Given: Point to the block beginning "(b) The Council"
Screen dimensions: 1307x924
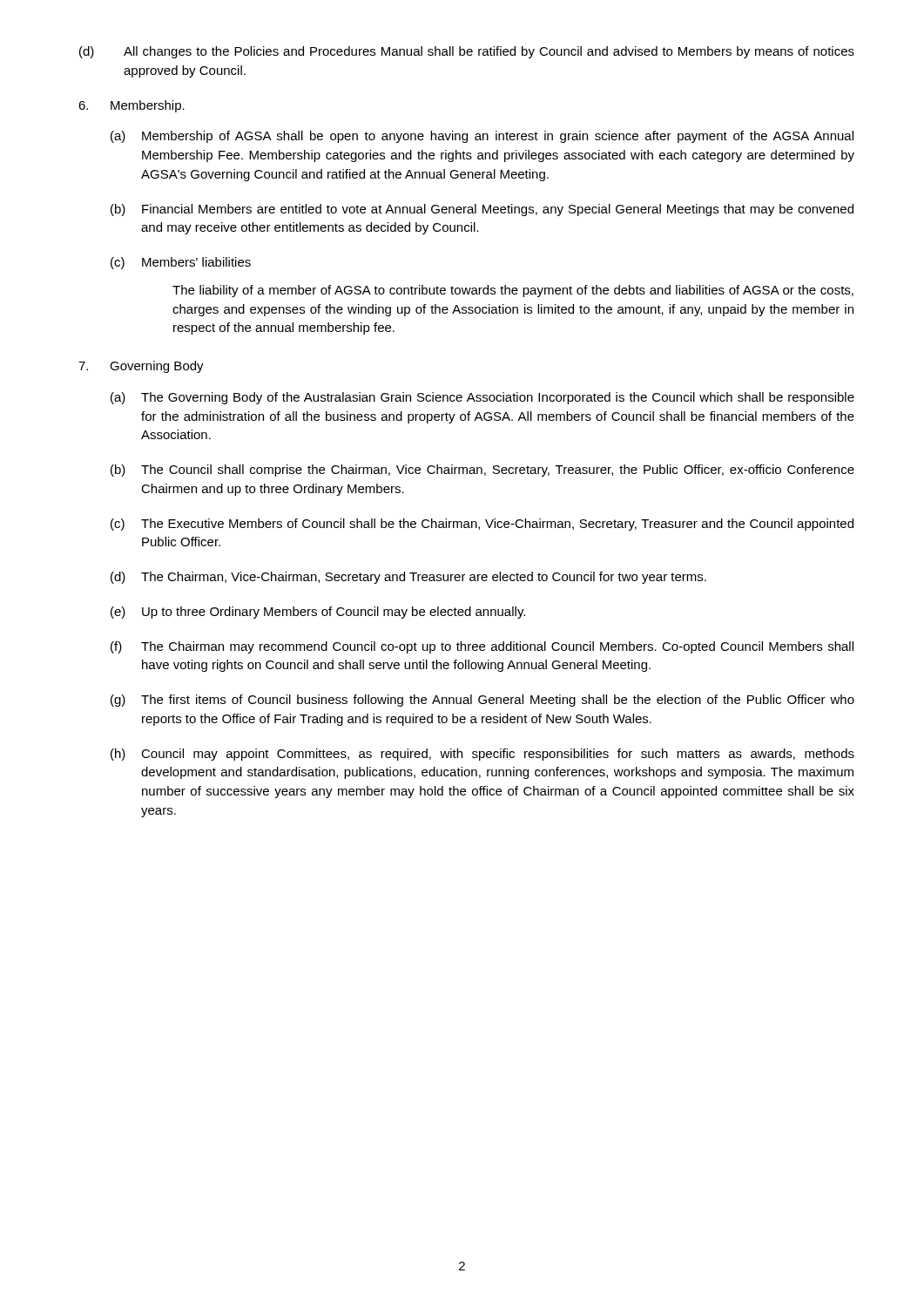Looking at the screenshot, I should 482,479.
